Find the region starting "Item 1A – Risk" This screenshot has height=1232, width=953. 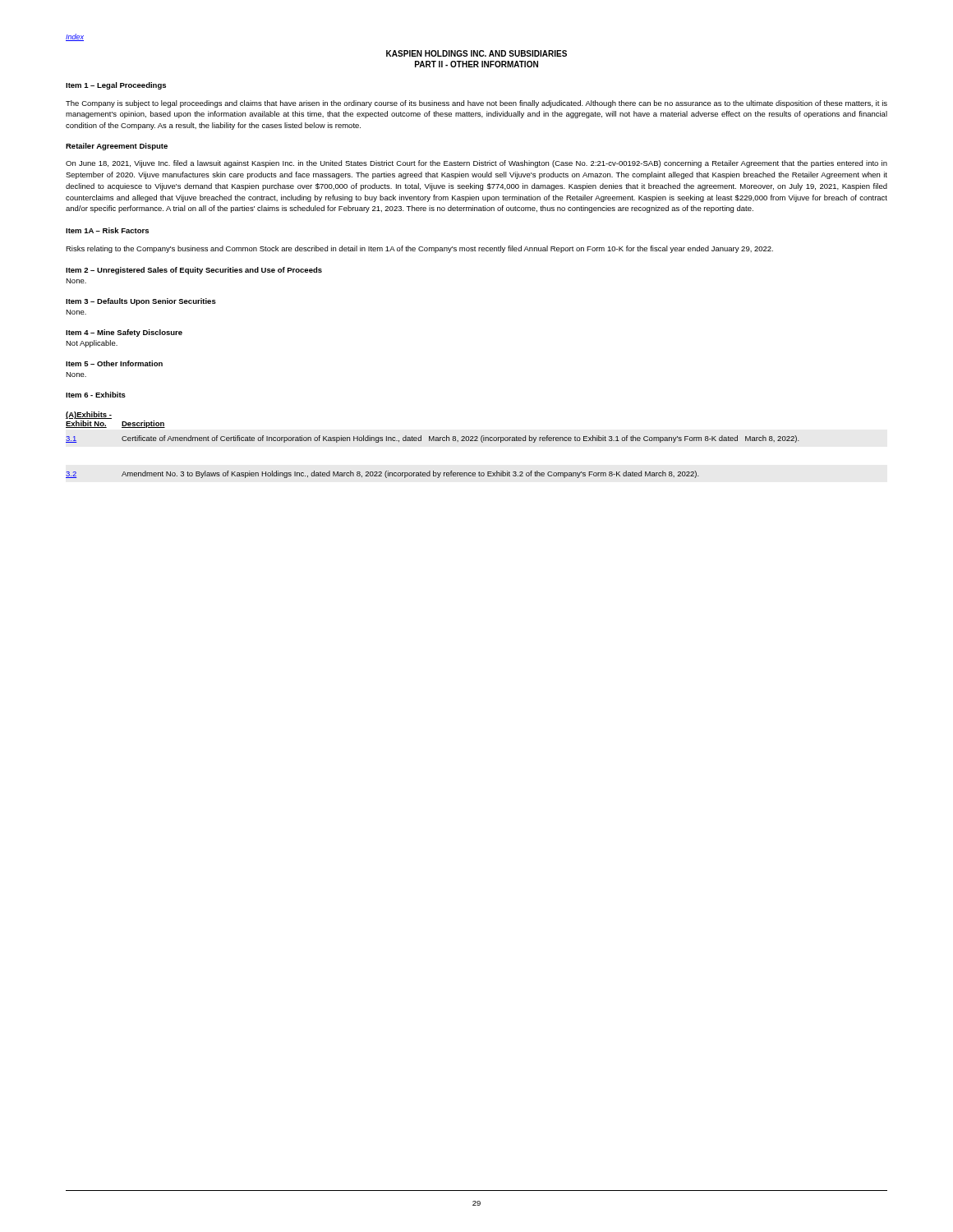pyautogui.click(x=107, y=230)
